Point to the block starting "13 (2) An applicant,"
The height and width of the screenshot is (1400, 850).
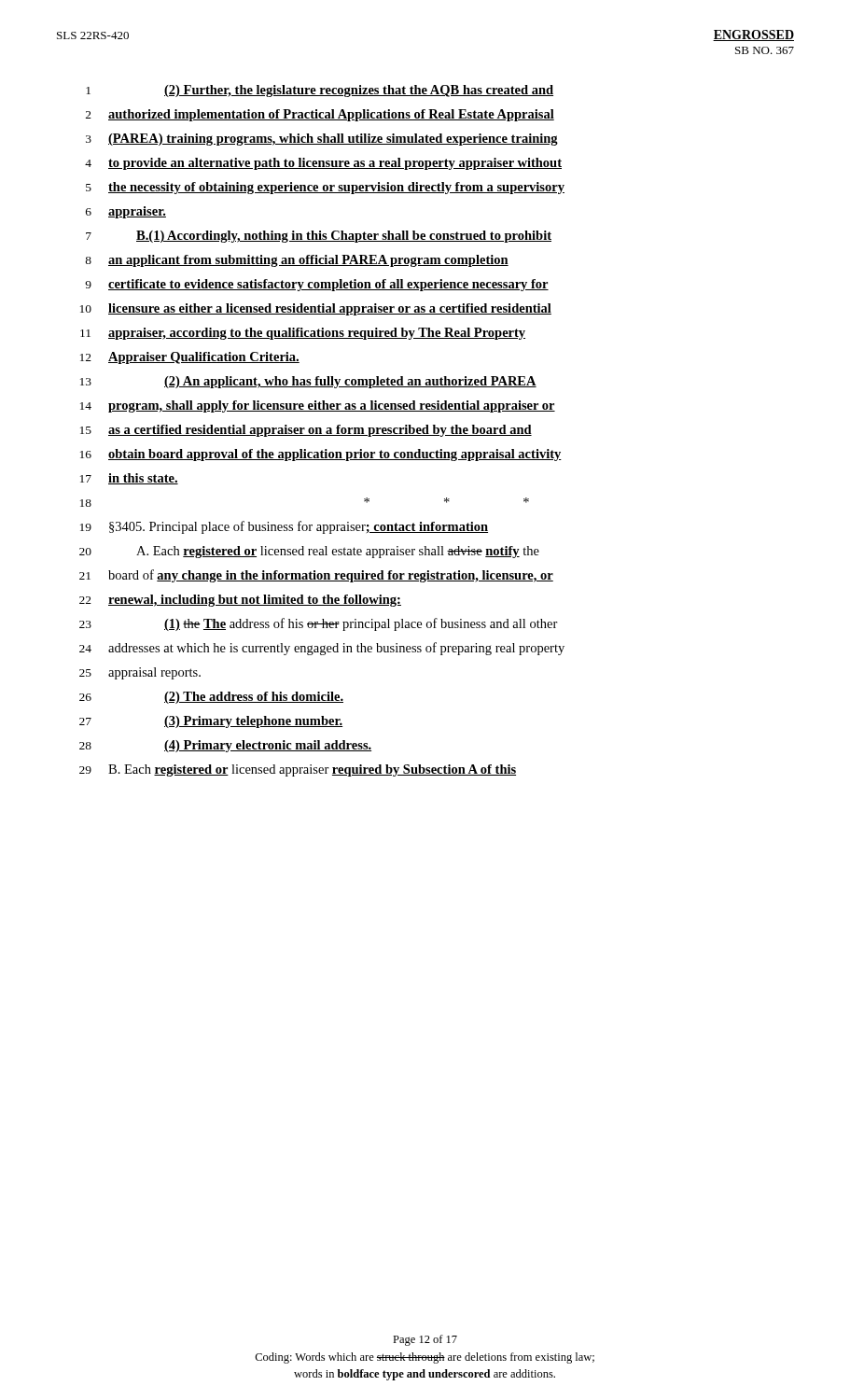coord(425,381)
